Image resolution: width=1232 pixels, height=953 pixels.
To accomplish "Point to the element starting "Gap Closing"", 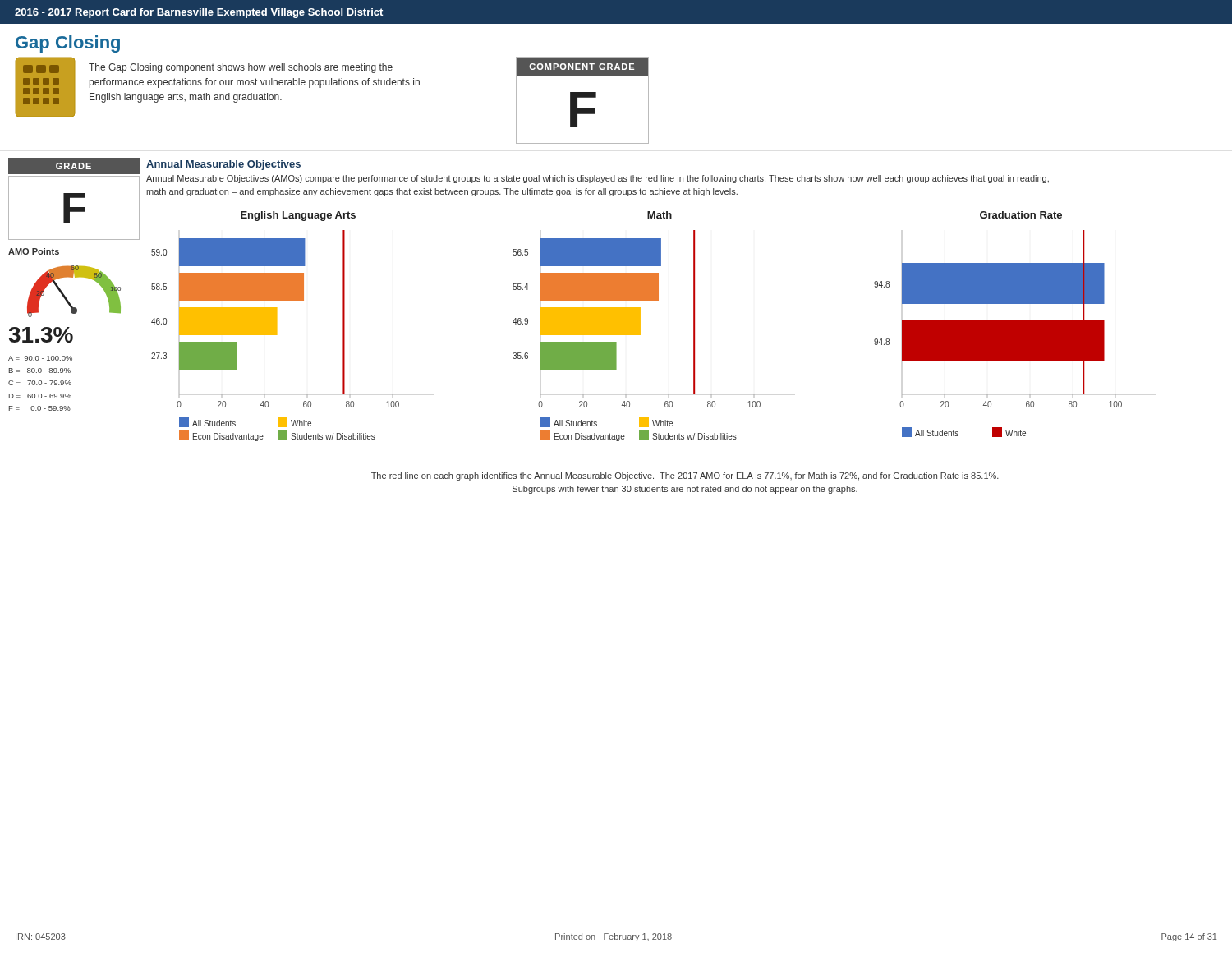I will [x=68, y=42].
